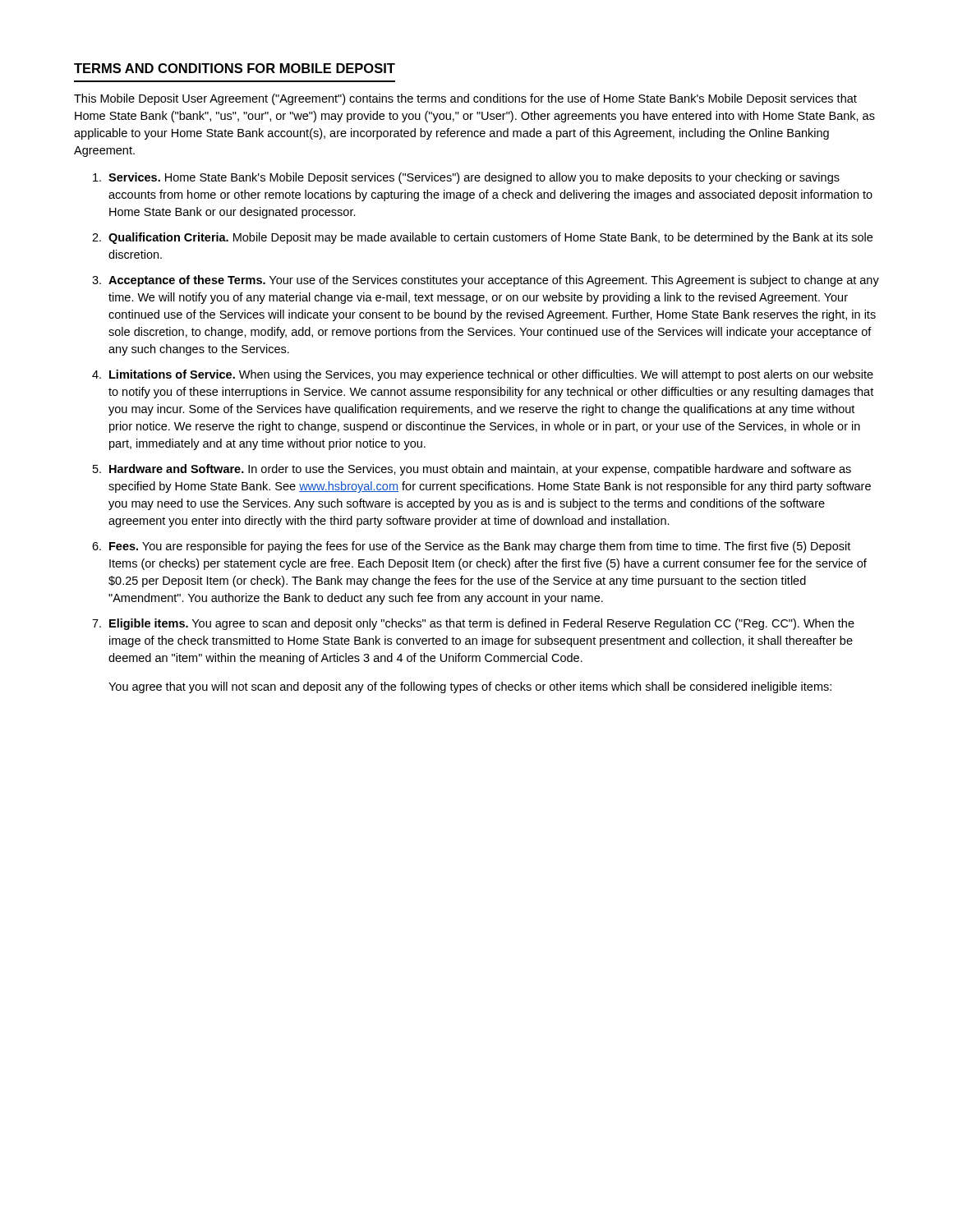Click on the list item that reads "Fees. You are responsible for"
This screenshot has height=1232, width=953.
pyautogui.click(x=494, y=573)
